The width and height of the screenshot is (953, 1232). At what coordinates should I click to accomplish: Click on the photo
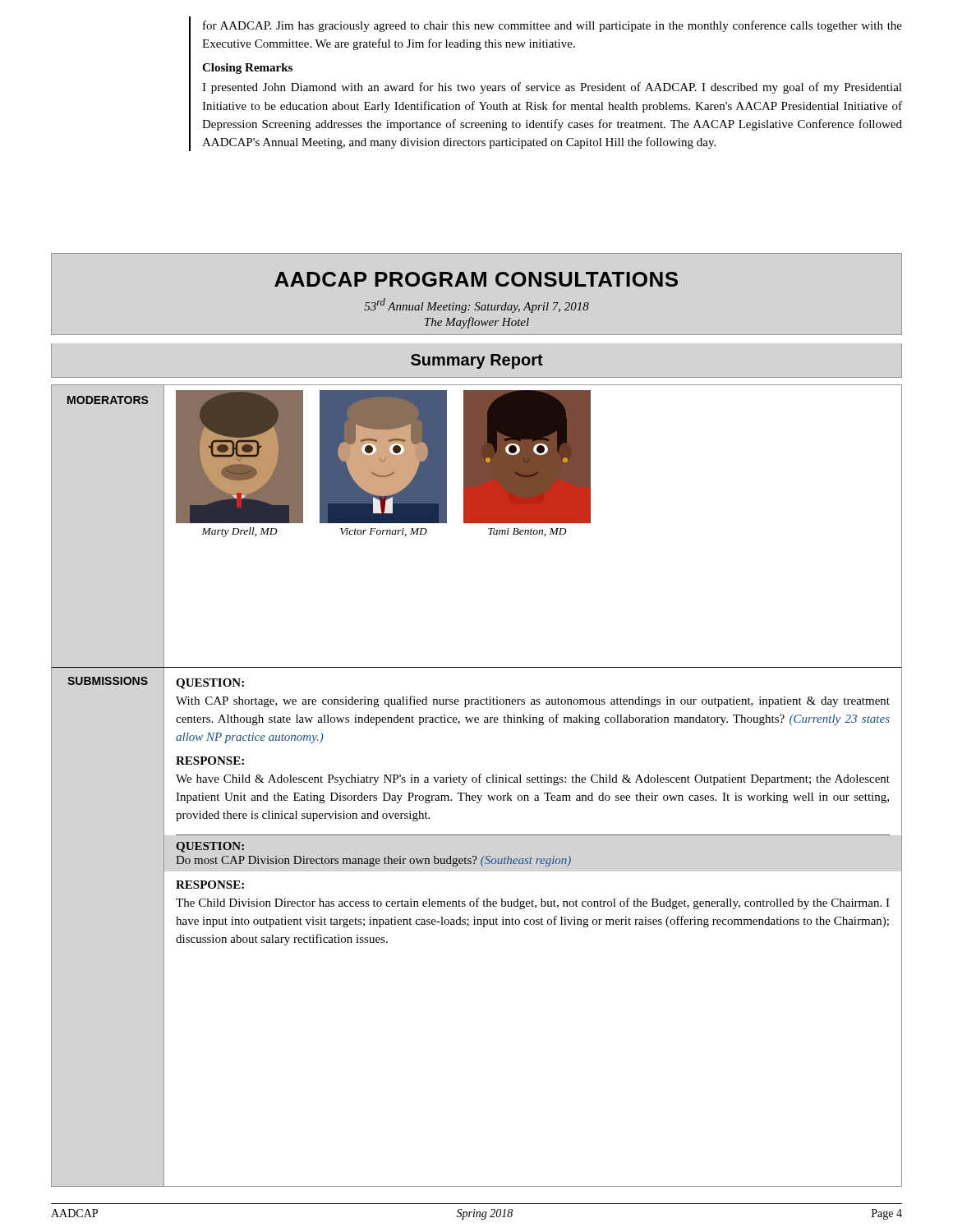coord(533,466)
